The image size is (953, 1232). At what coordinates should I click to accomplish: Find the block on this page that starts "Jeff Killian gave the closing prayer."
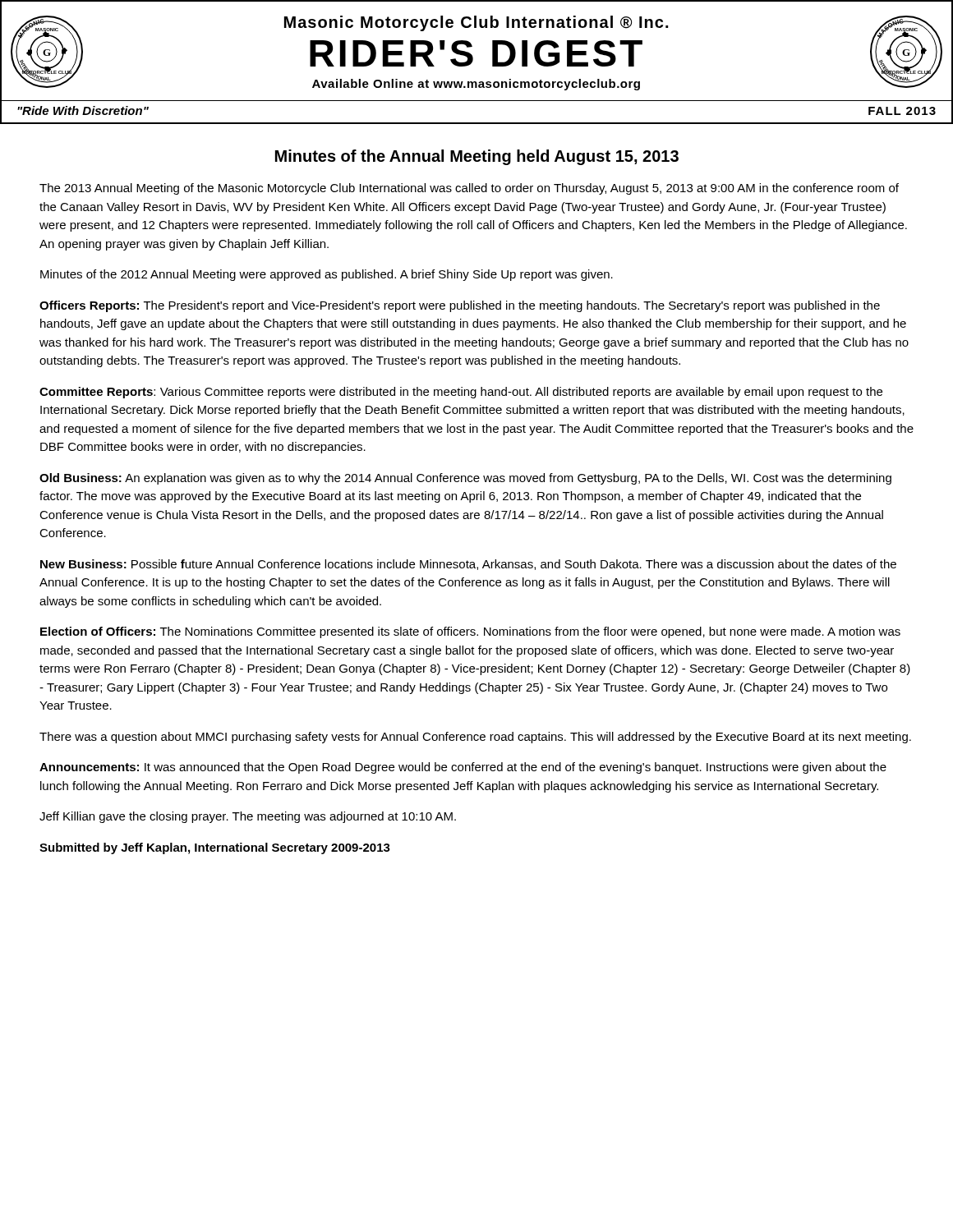tap(248, 817)
